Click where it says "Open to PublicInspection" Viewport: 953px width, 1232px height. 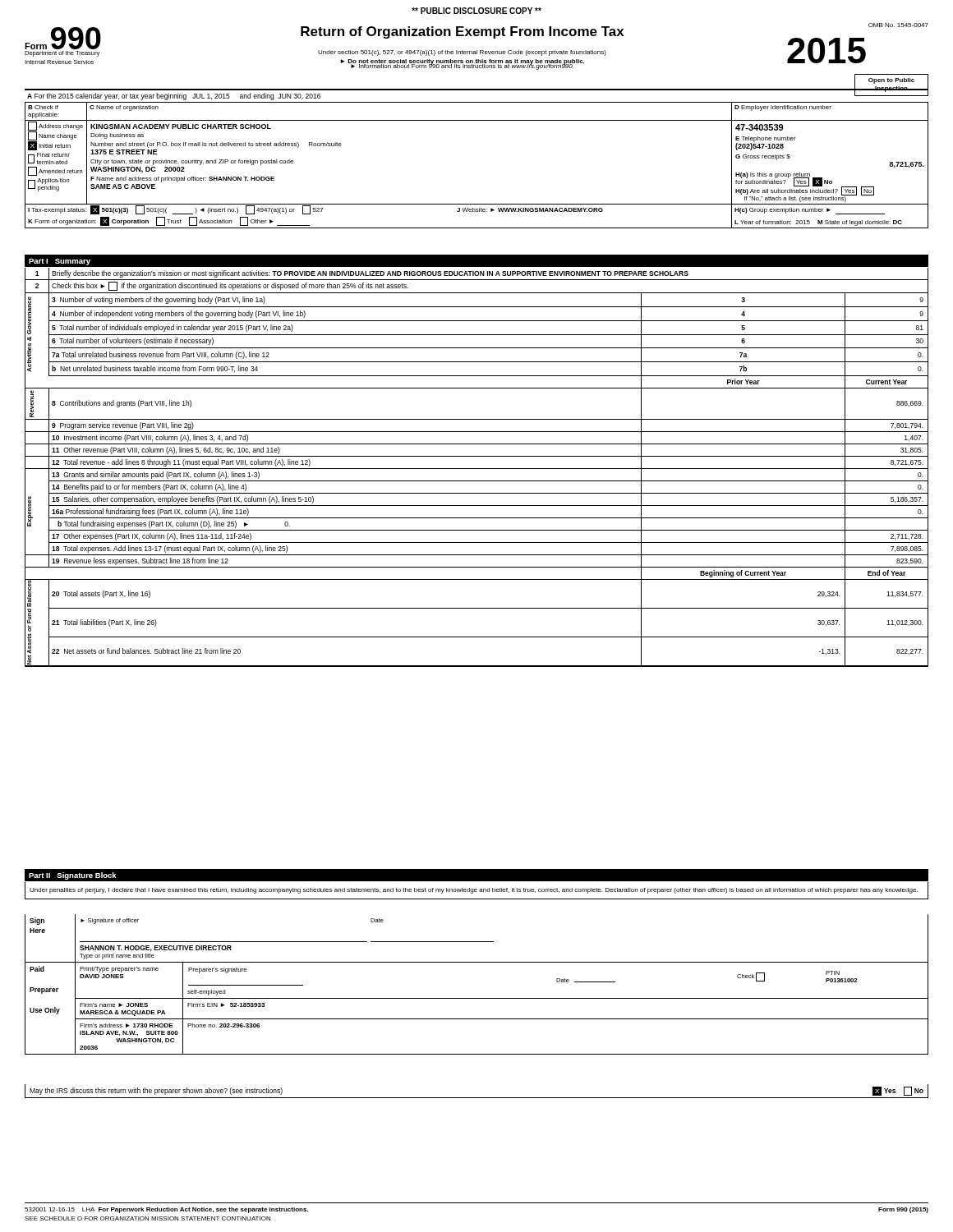(891, 84)
